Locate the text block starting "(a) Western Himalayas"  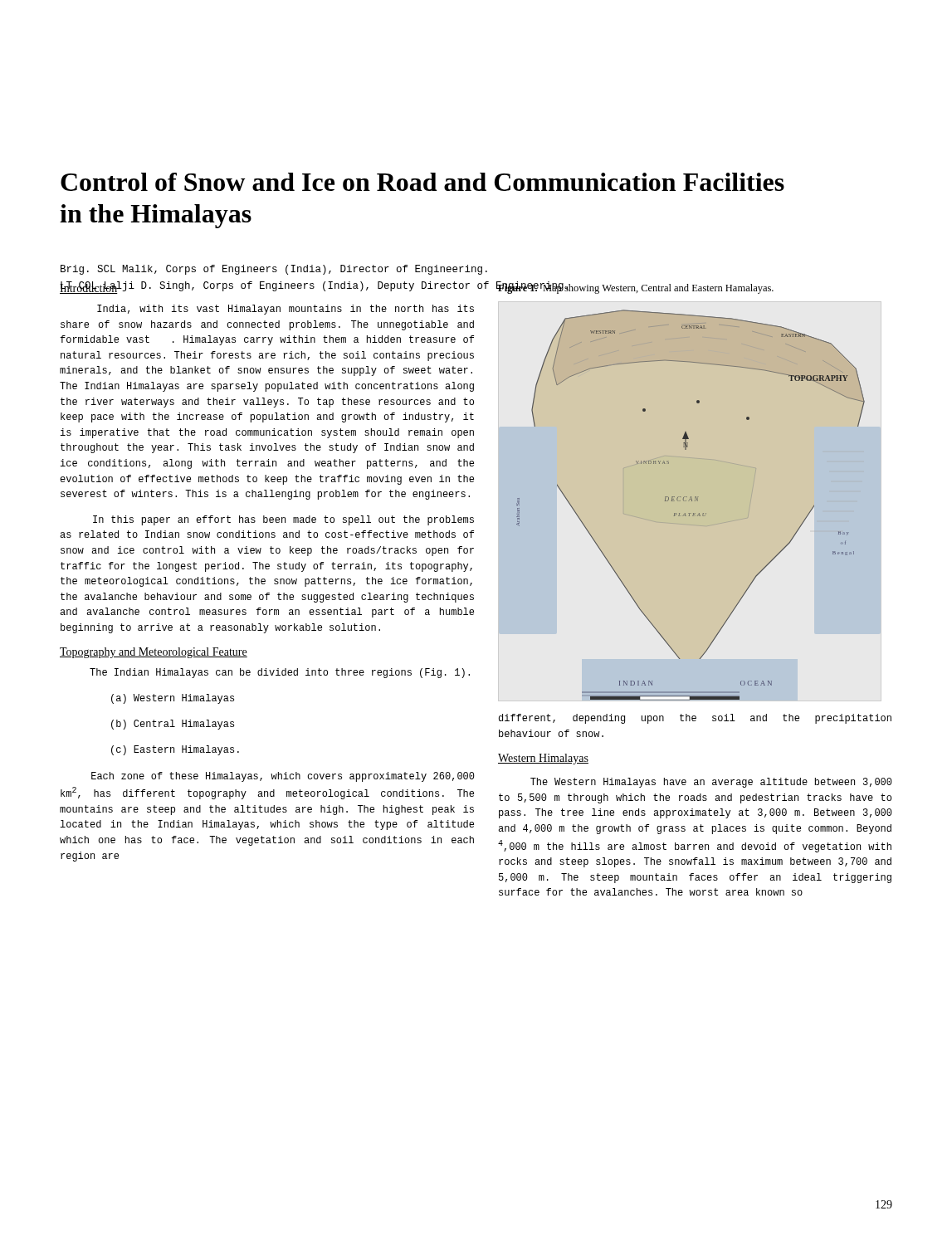pos(173,699)
